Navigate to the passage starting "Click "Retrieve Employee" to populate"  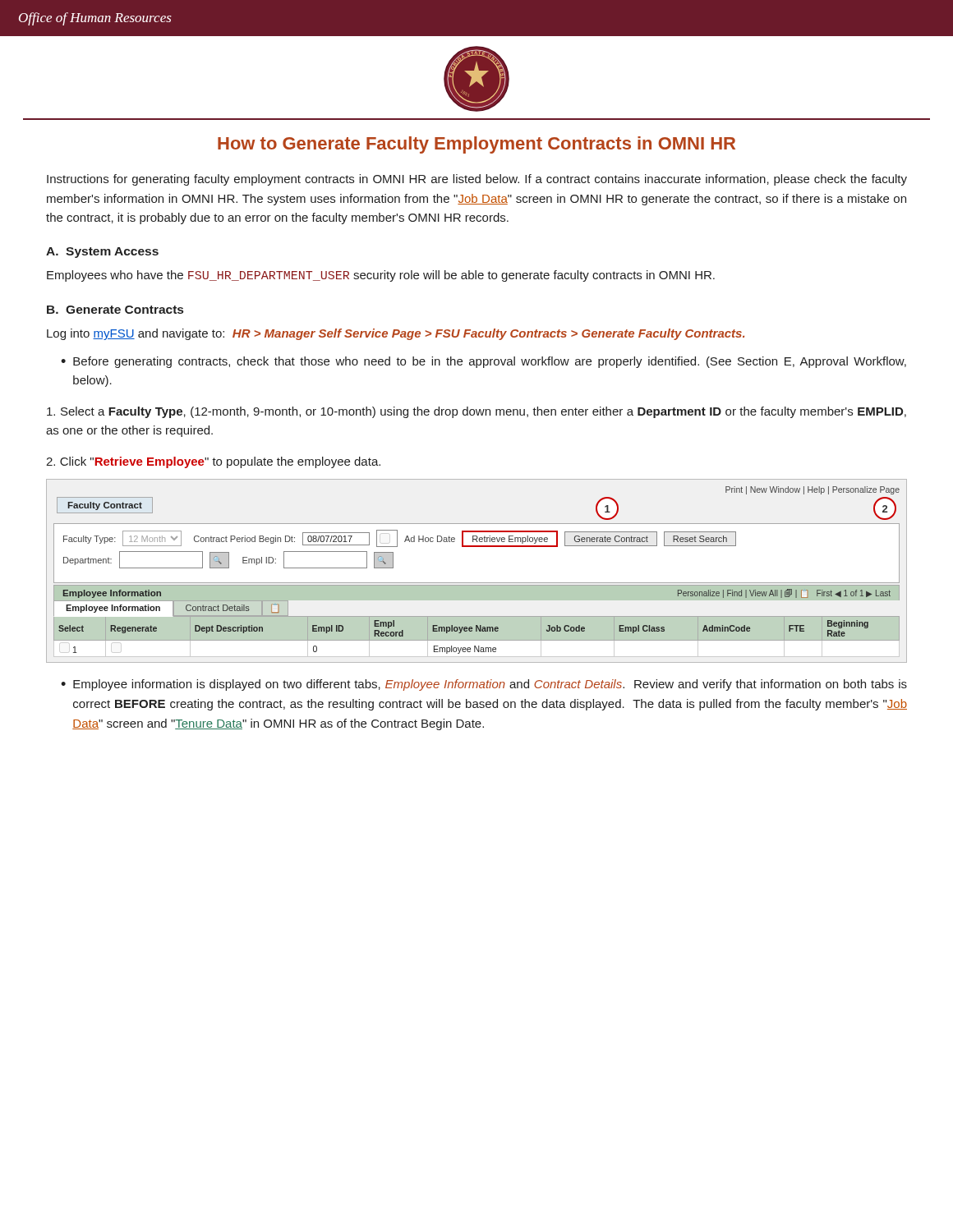click(214, 461)
